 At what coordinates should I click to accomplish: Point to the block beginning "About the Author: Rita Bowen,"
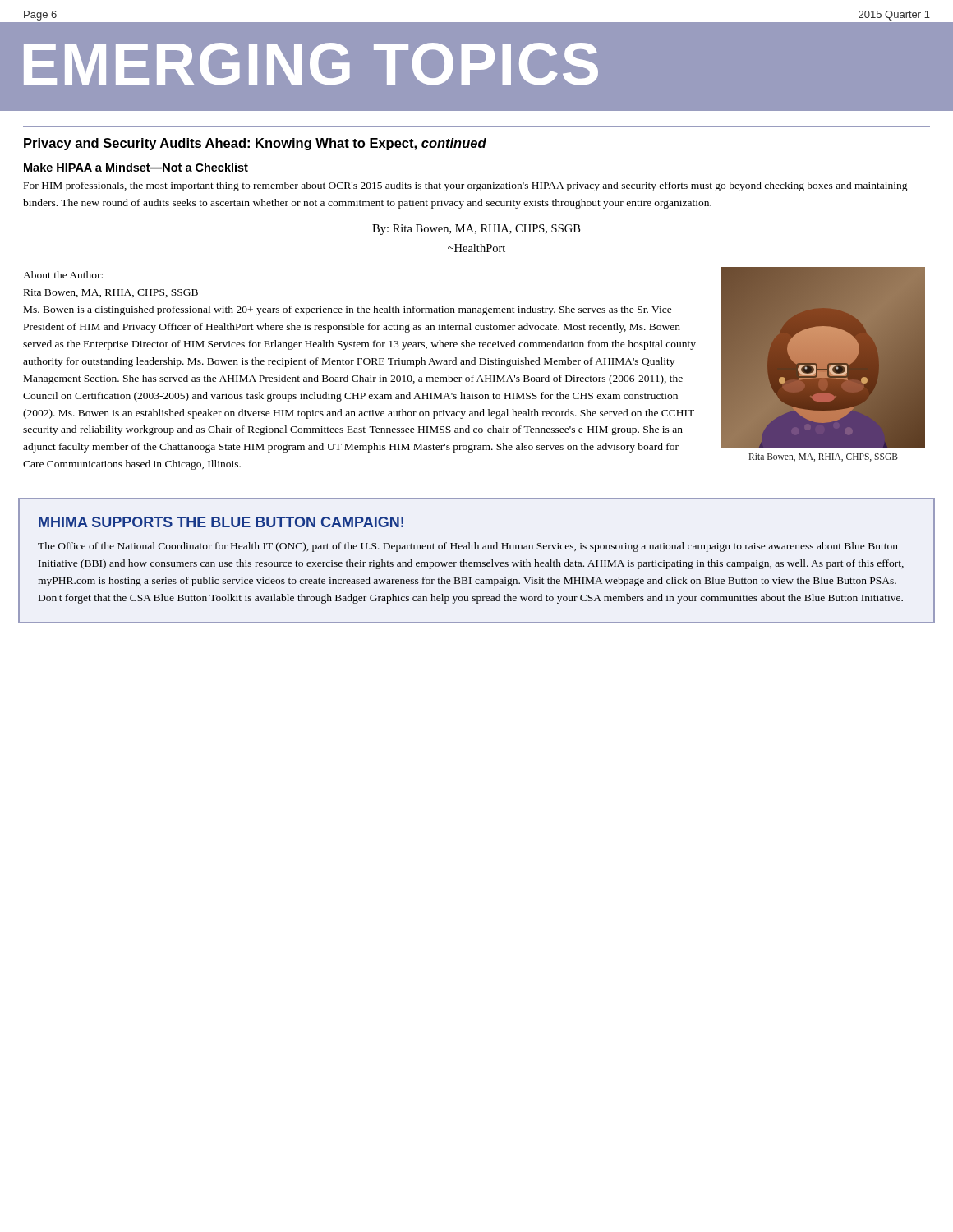click(359, 369)
